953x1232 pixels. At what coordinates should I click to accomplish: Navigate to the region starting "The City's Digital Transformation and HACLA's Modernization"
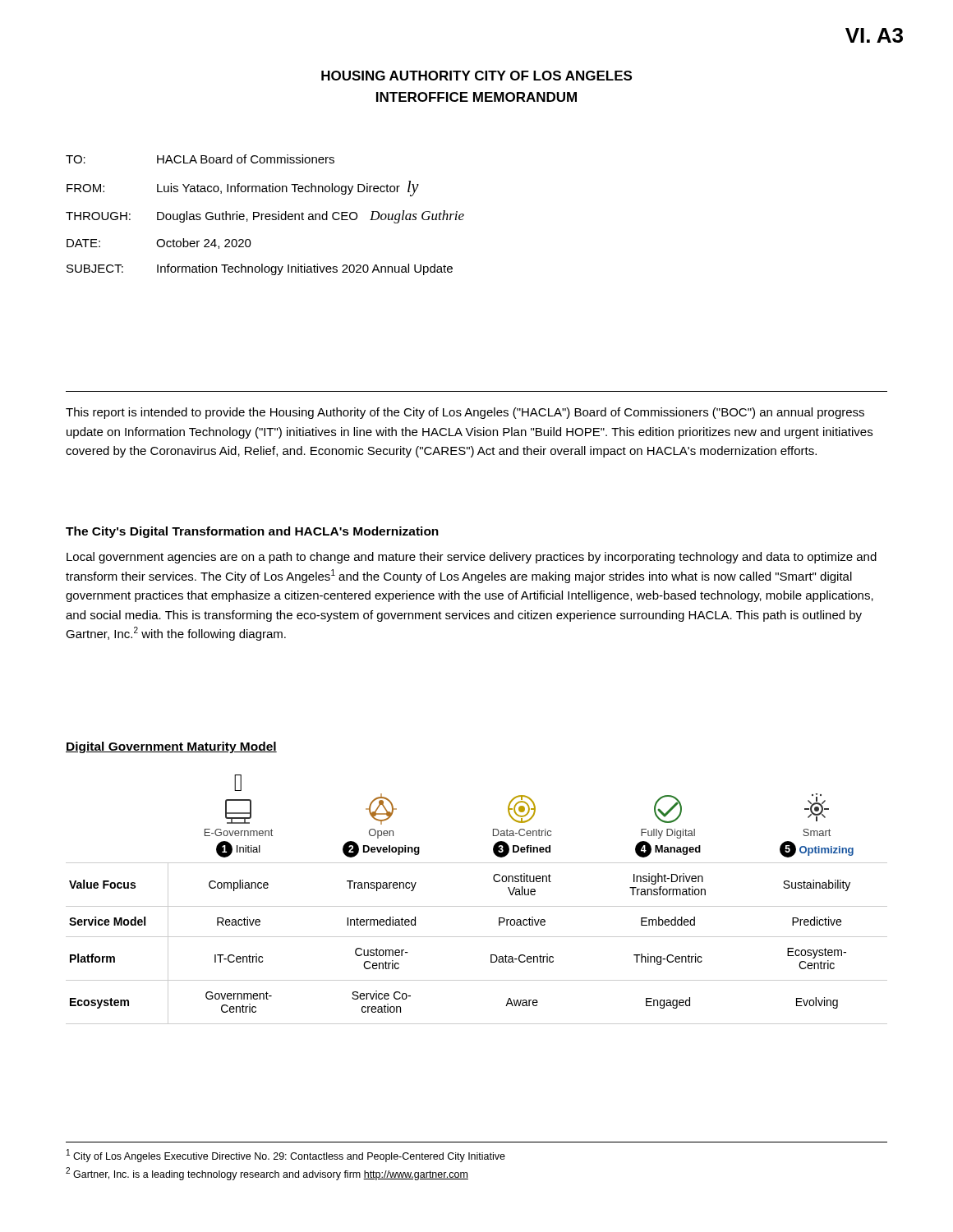[x=252, y=531]
